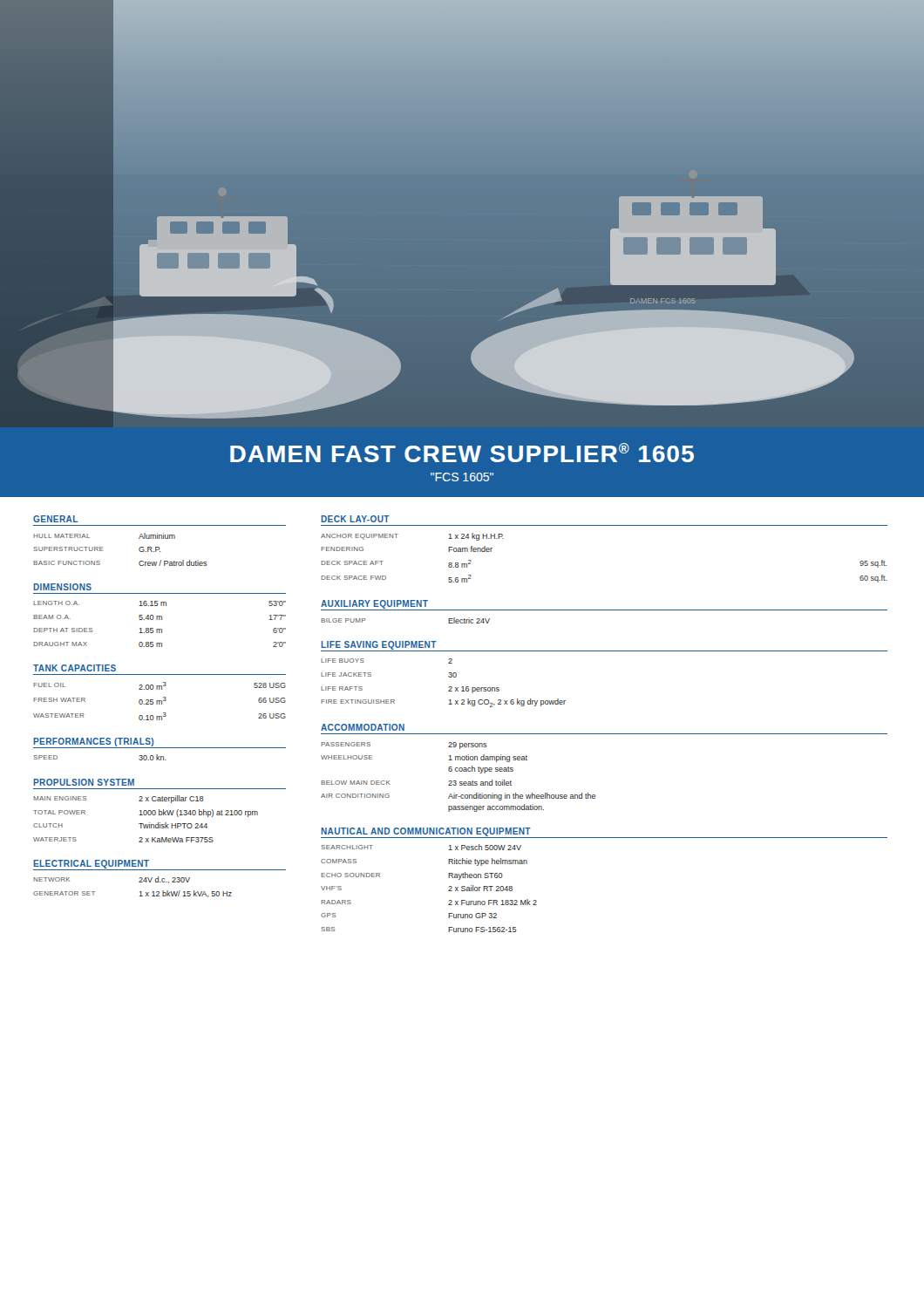This screenshot has width=924, height=1308.
Task: Click on the table containing "BILGE PUMP"
Action: [604, 621]
